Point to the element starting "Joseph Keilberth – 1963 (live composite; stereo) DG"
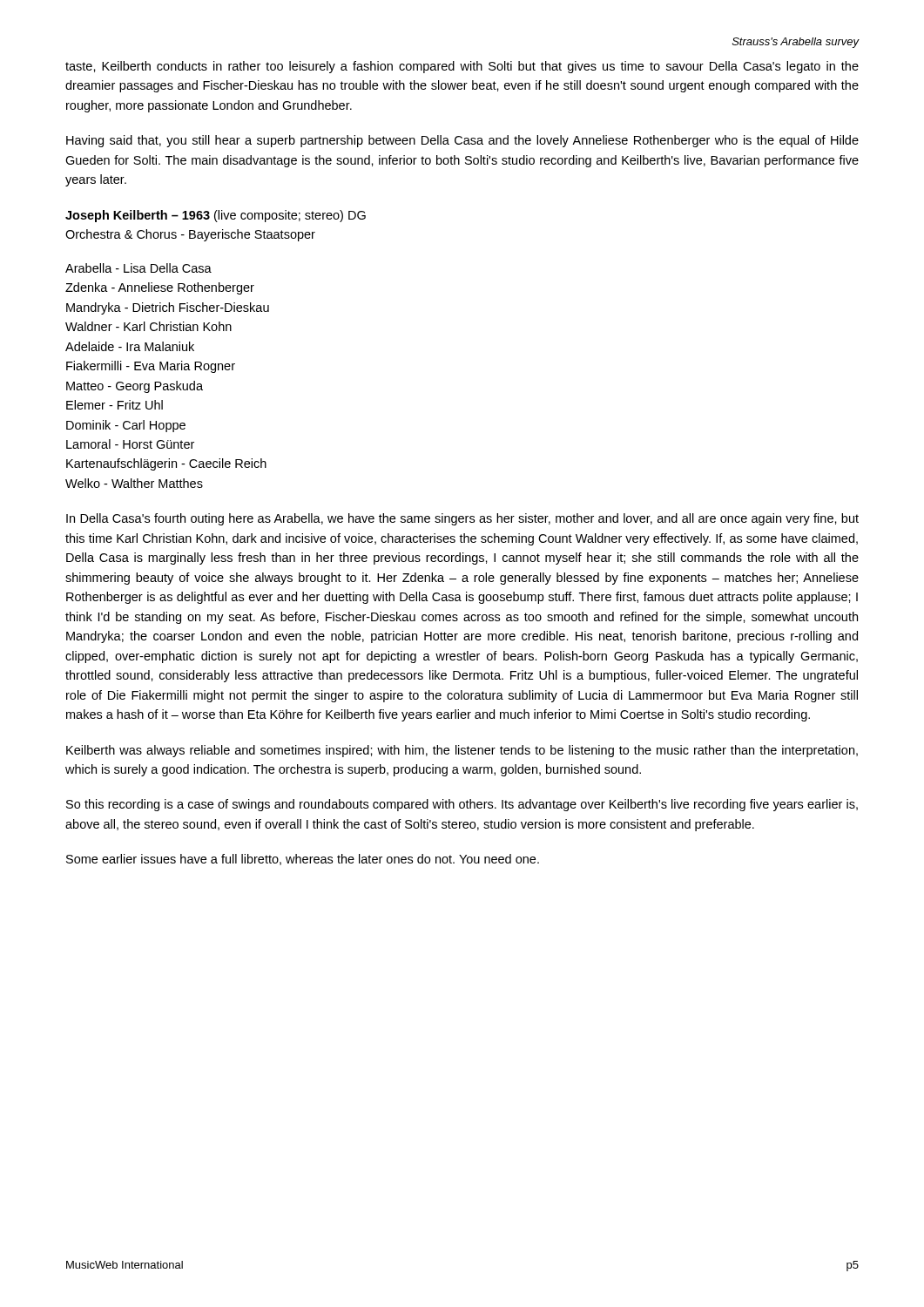Screen dimensions: 1307x924 coord(216,215)
